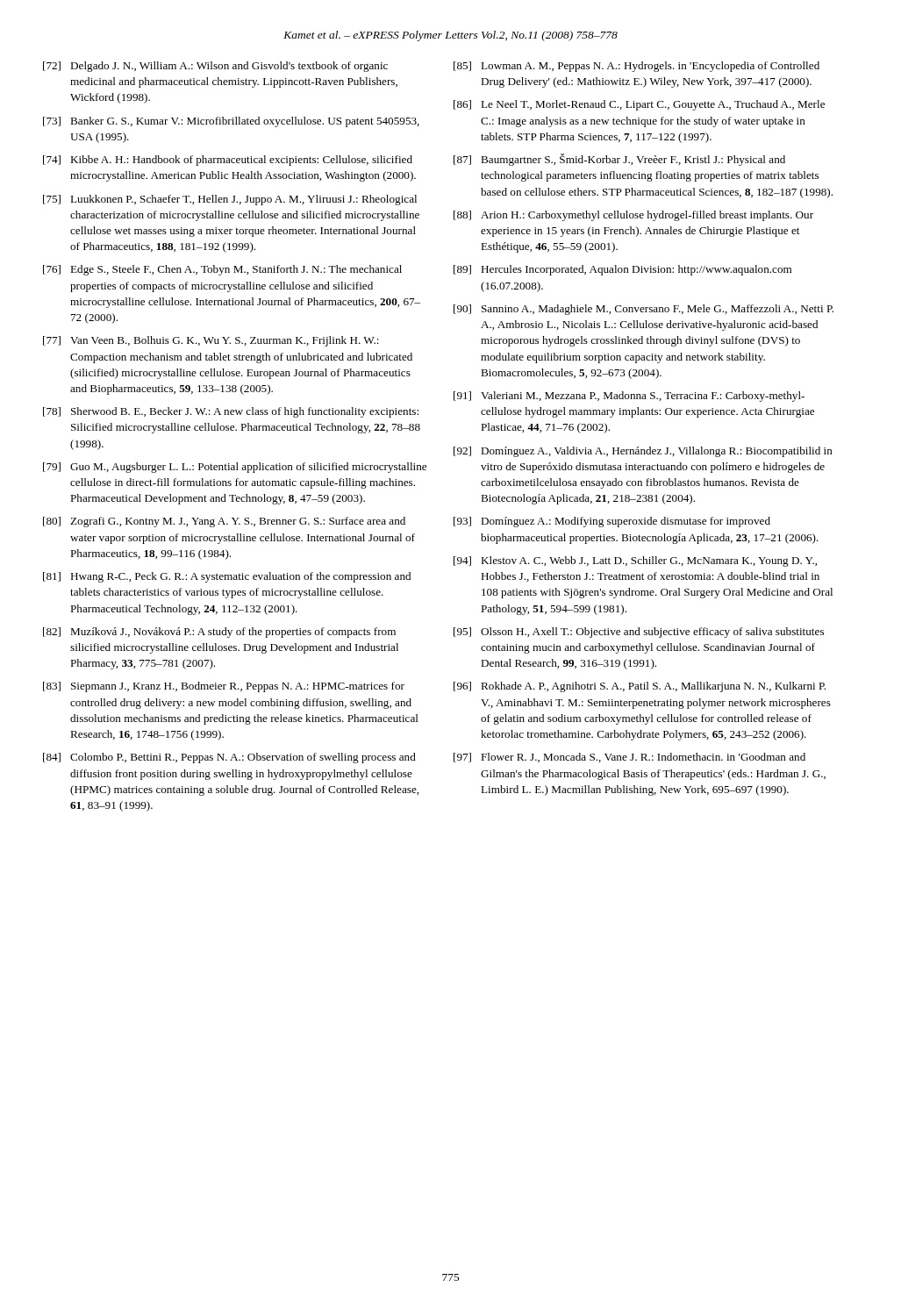Image resolution: width=901 pixels, height=1316 pixels.
Task: Find the list item with the text "[74] Kibbe A. H.: Handbook of pharmaceutical excipients:"
Action: (x=235, y=168)
